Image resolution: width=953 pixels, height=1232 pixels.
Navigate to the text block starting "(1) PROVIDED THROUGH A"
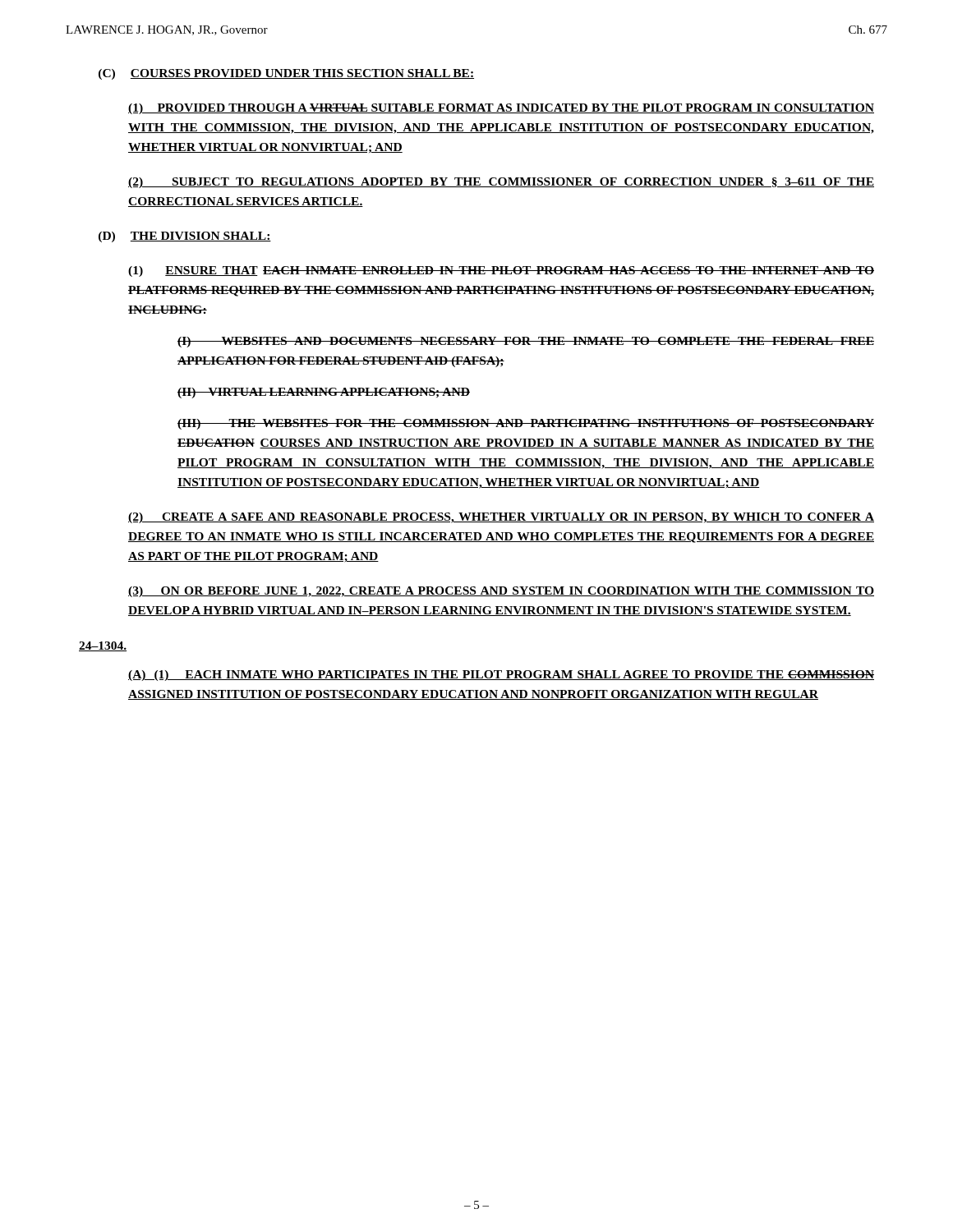click(501, 127)
